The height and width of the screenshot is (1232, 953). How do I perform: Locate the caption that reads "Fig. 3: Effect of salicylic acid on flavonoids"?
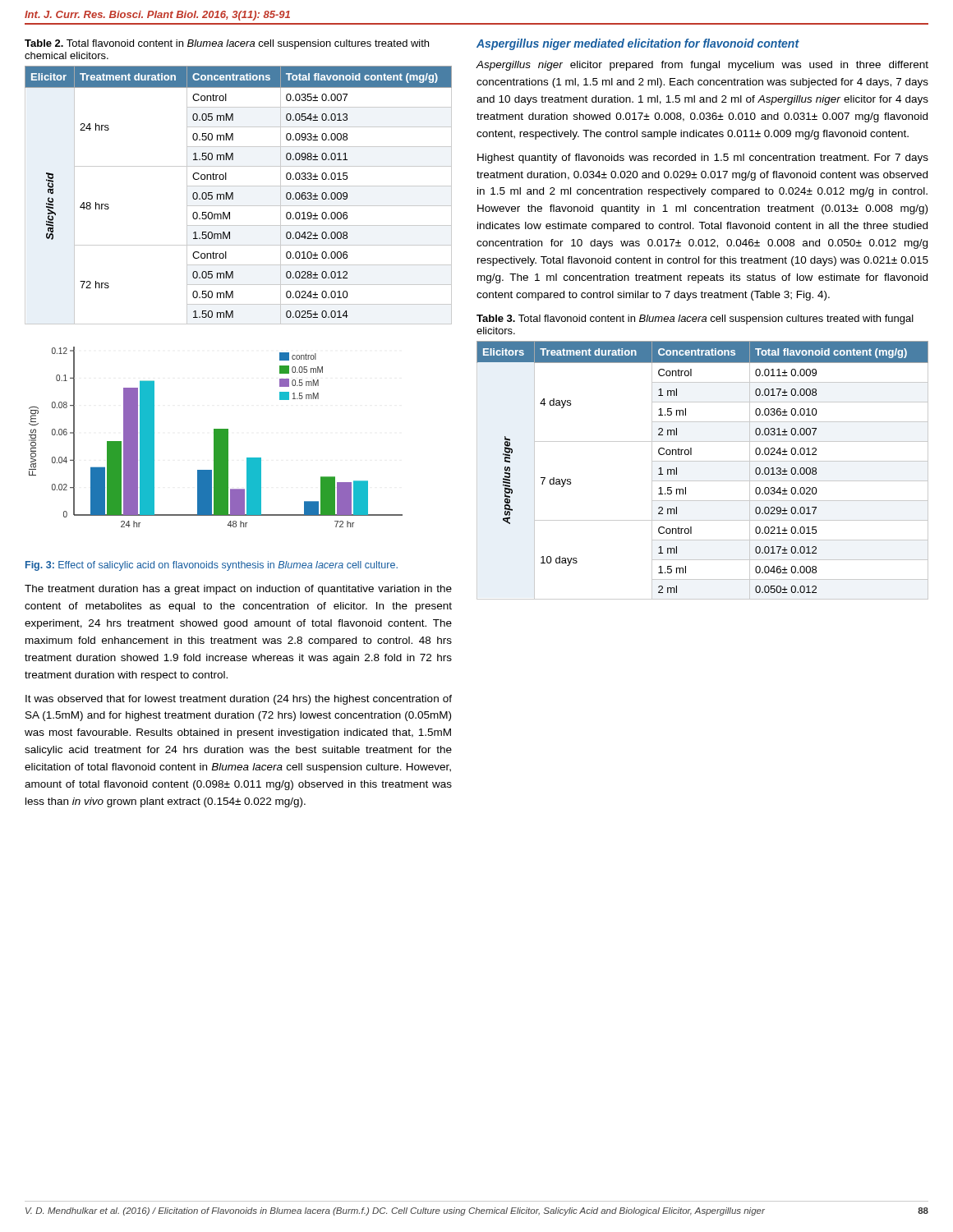[x=212, y=565]
